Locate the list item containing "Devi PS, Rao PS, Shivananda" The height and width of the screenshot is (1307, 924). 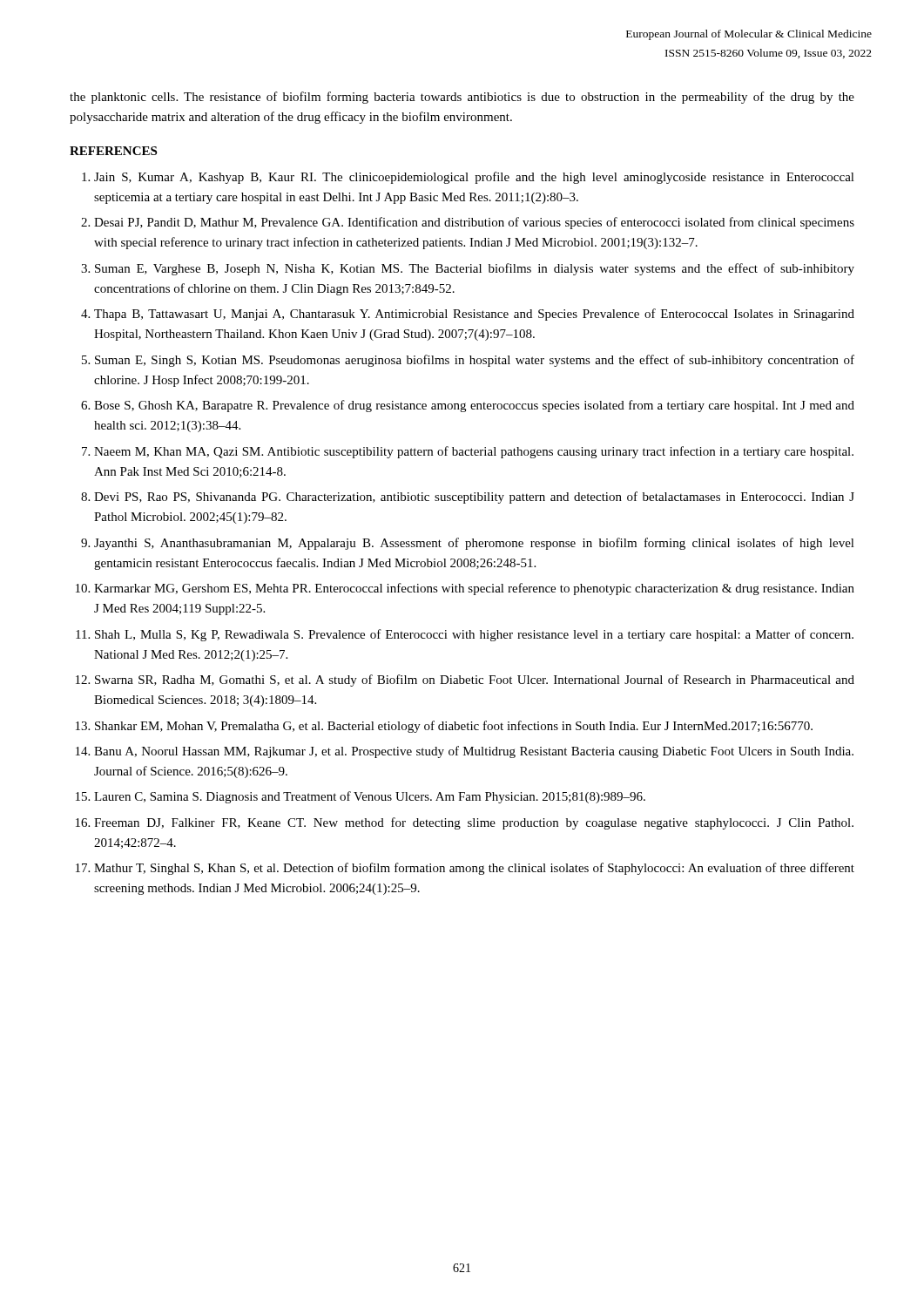click(x=474, y=507)
